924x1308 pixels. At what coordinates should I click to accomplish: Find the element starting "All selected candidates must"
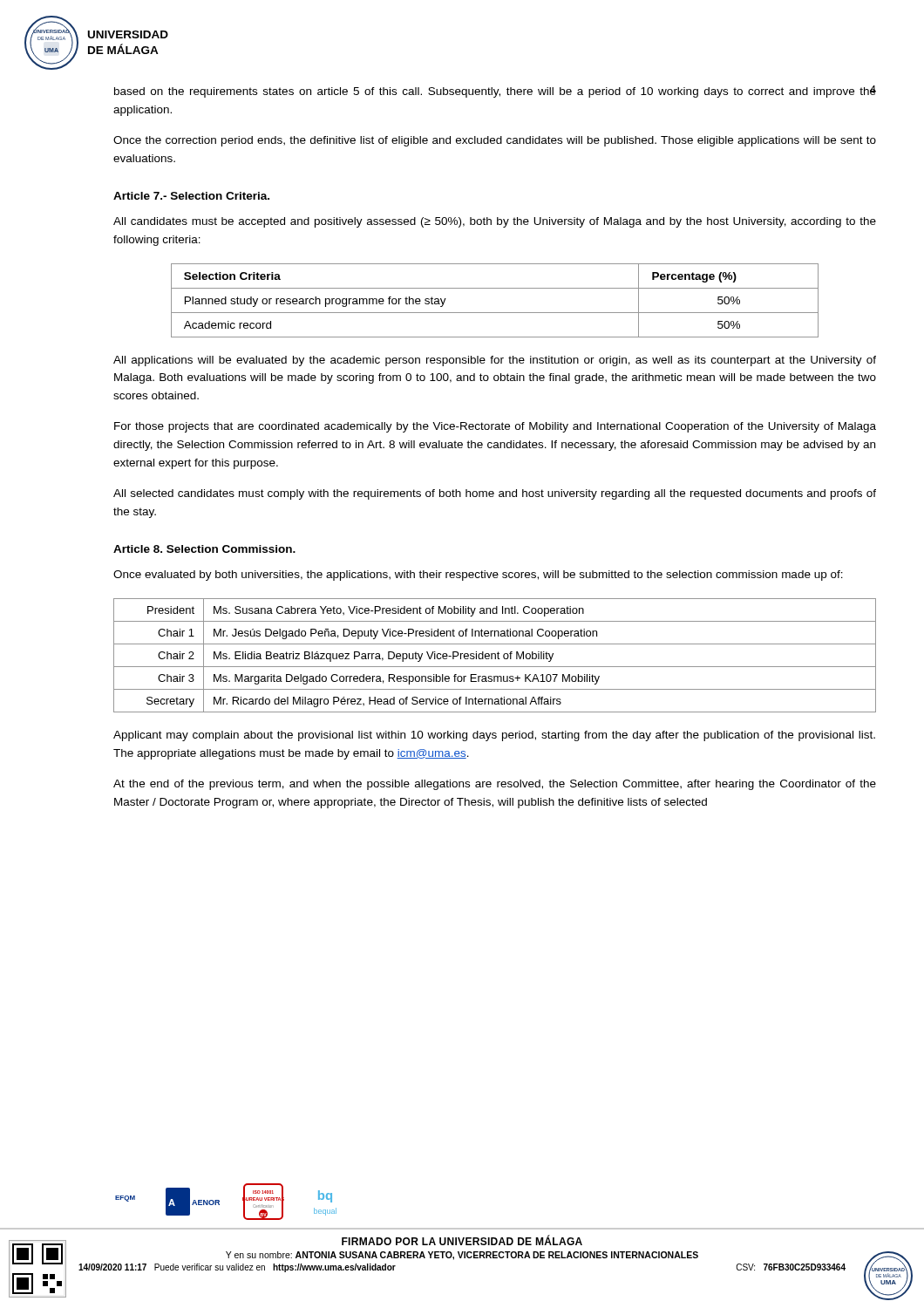click(495, 502)
